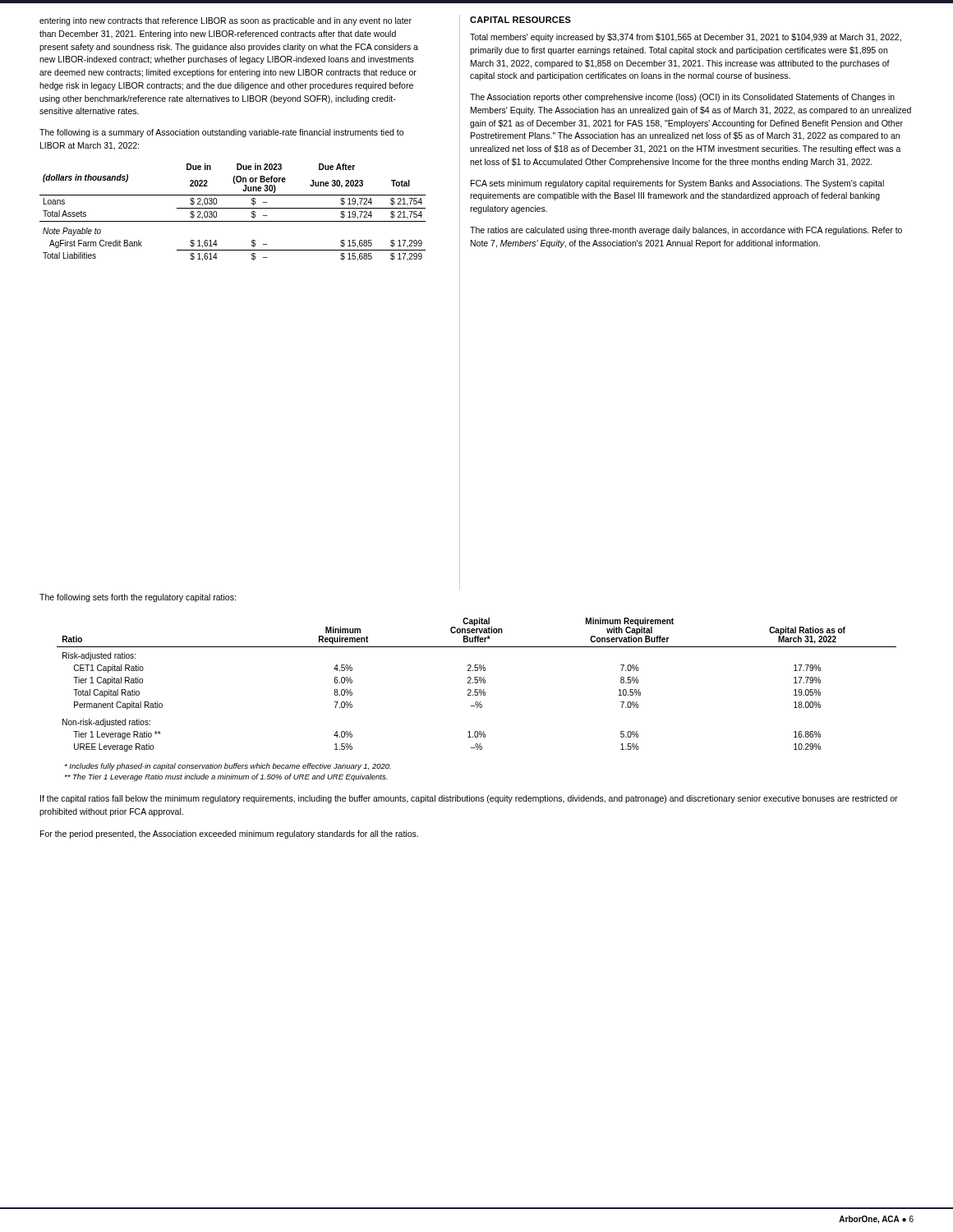Find the text block that says "If the capital ratios fall below the minimum"

tap(468, 805)
